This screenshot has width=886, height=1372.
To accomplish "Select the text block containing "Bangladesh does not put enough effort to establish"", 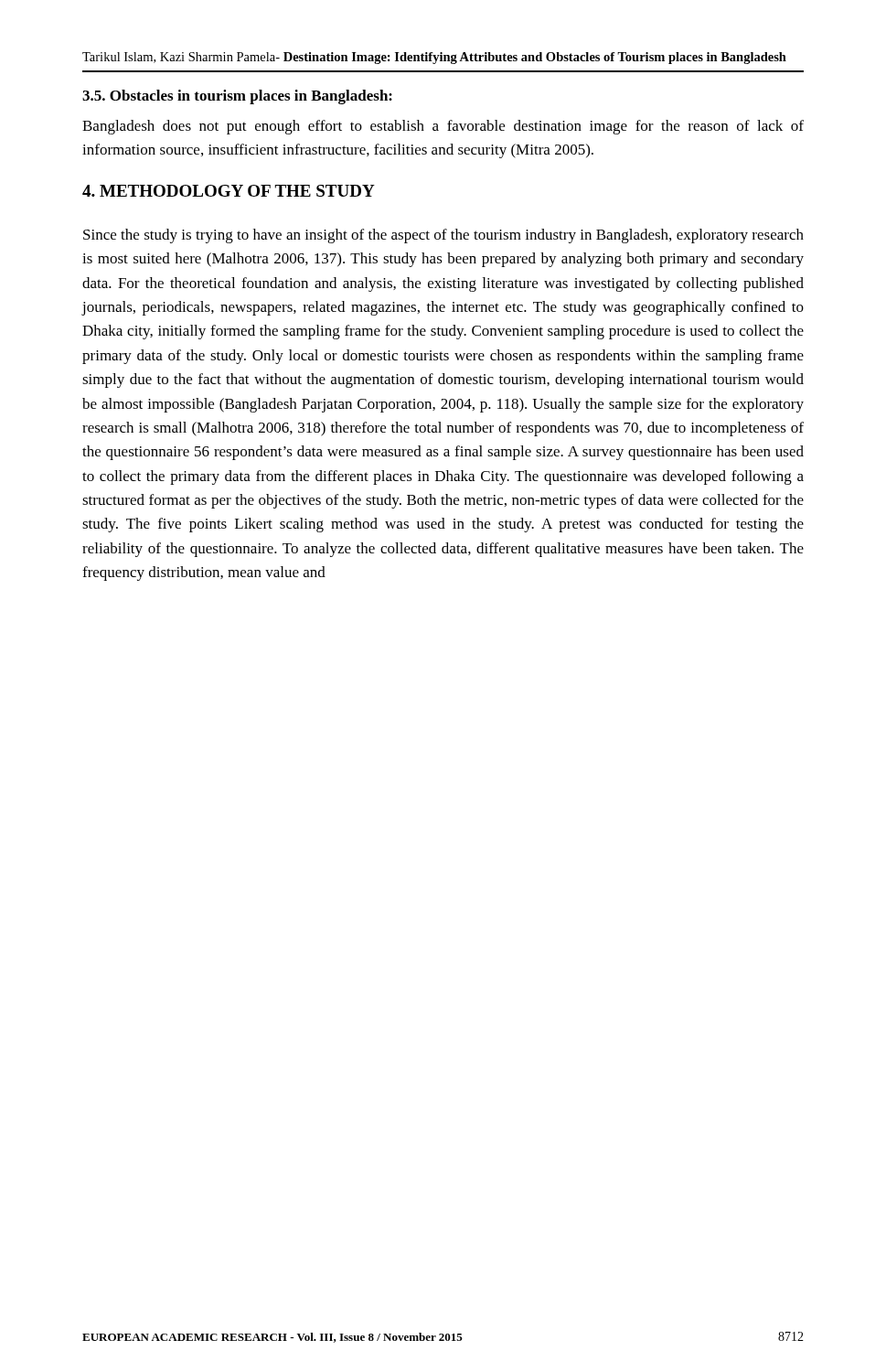I will pyautogui.click(x=443, y=138).
